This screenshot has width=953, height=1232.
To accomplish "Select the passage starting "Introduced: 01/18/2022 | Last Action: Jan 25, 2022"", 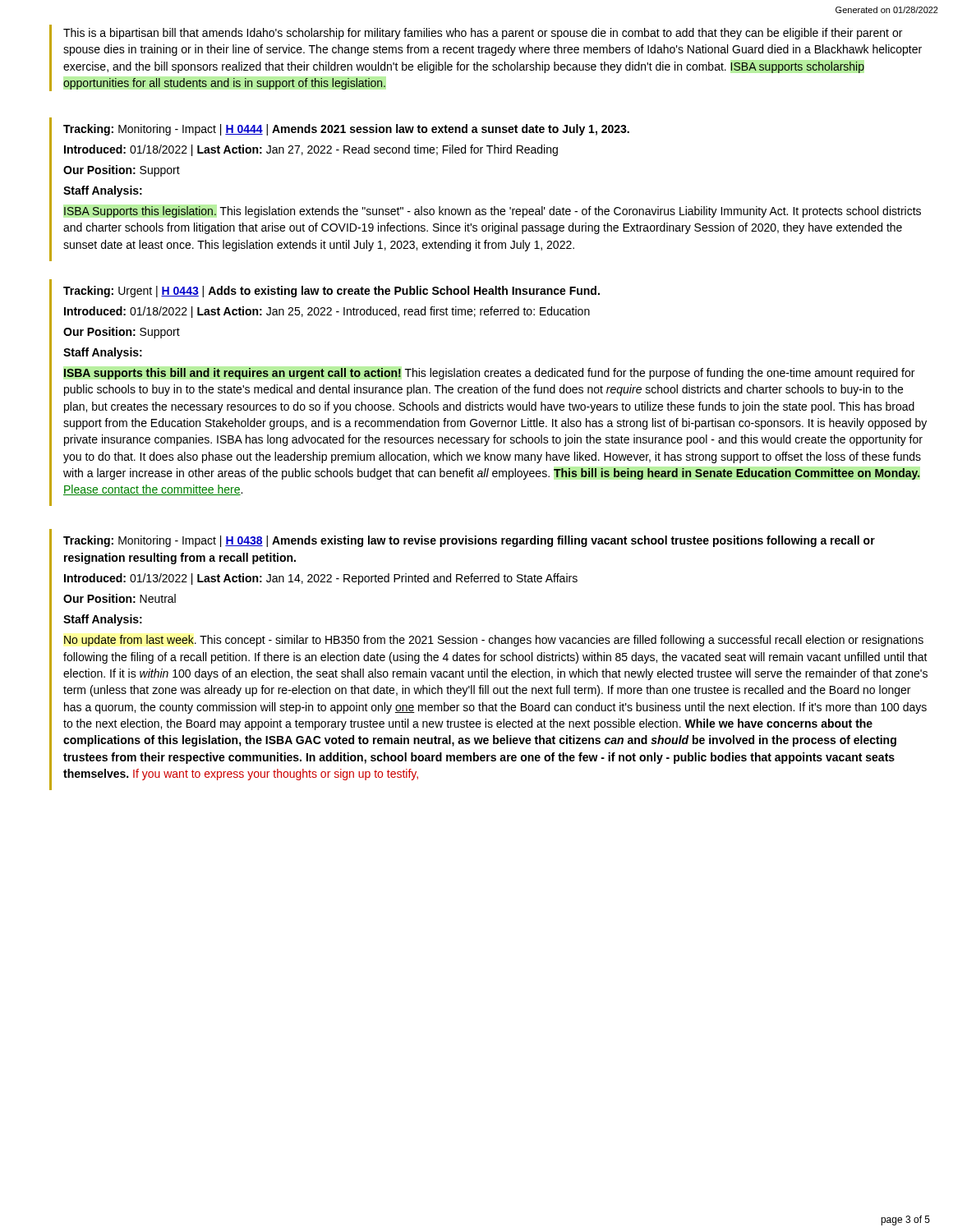I will click(x=327, y=311).
